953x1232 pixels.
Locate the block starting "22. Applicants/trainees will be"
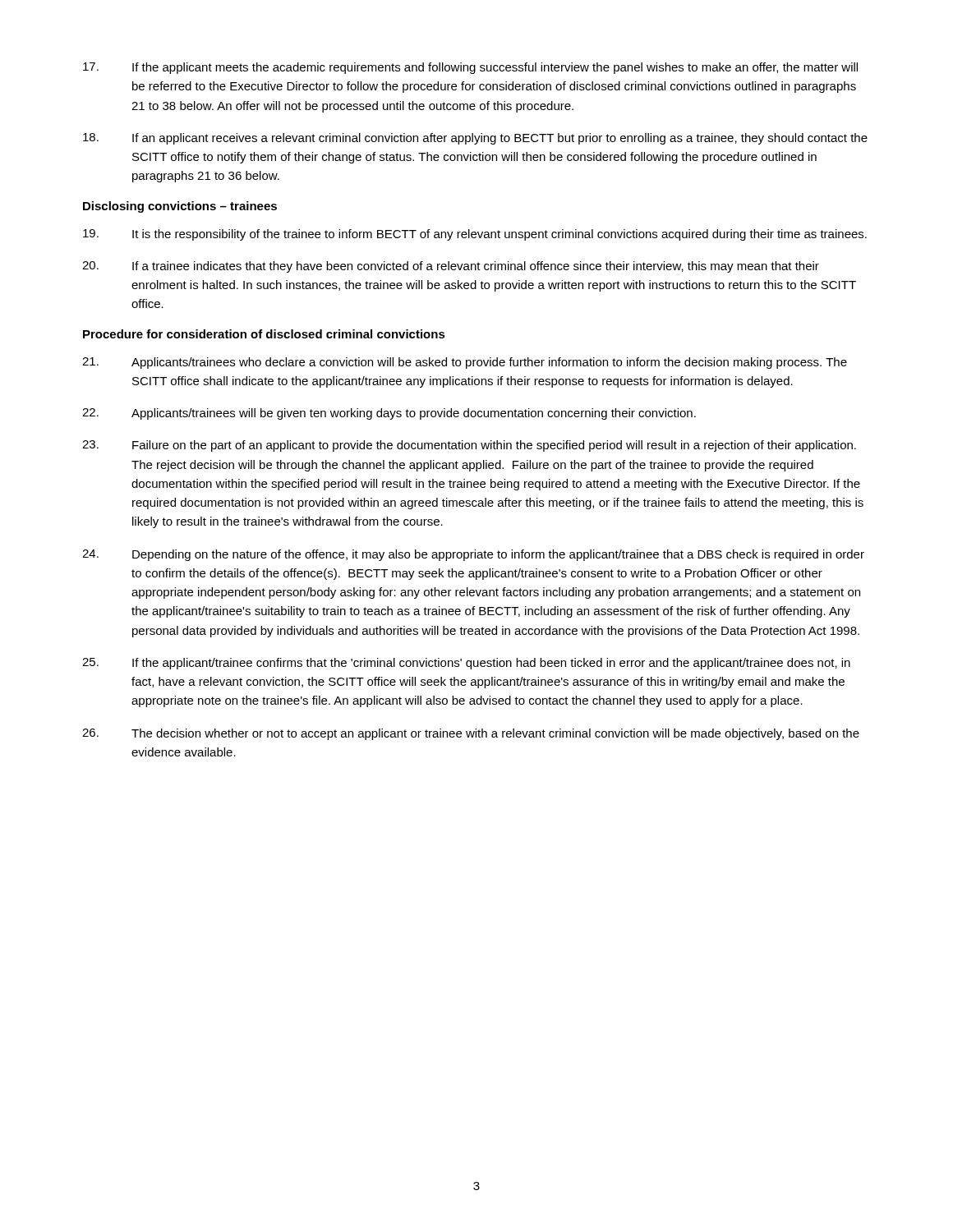point(476,413)
